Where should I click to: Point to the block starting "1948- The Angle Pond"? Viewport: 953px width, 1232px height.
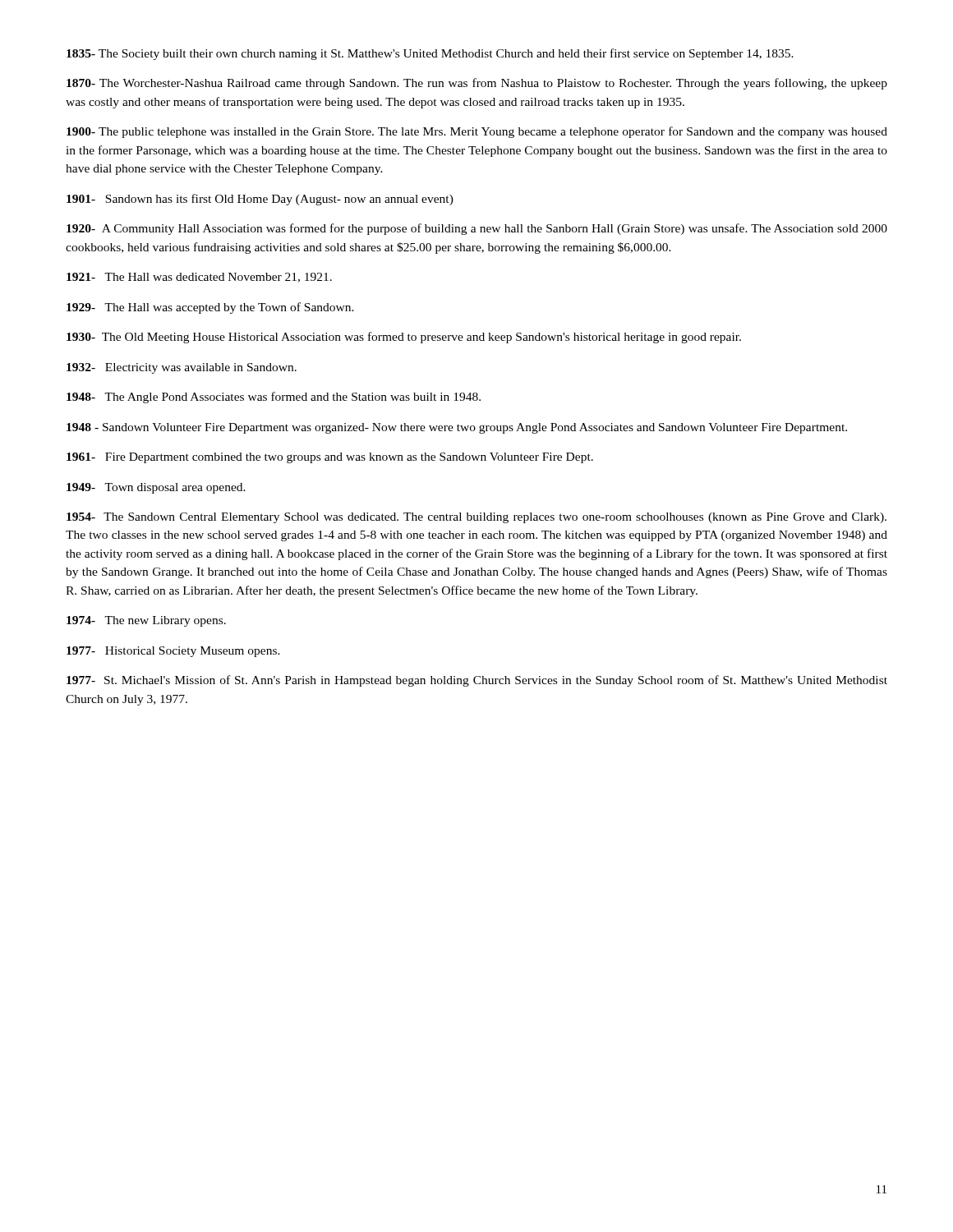(x=476, y=397)
